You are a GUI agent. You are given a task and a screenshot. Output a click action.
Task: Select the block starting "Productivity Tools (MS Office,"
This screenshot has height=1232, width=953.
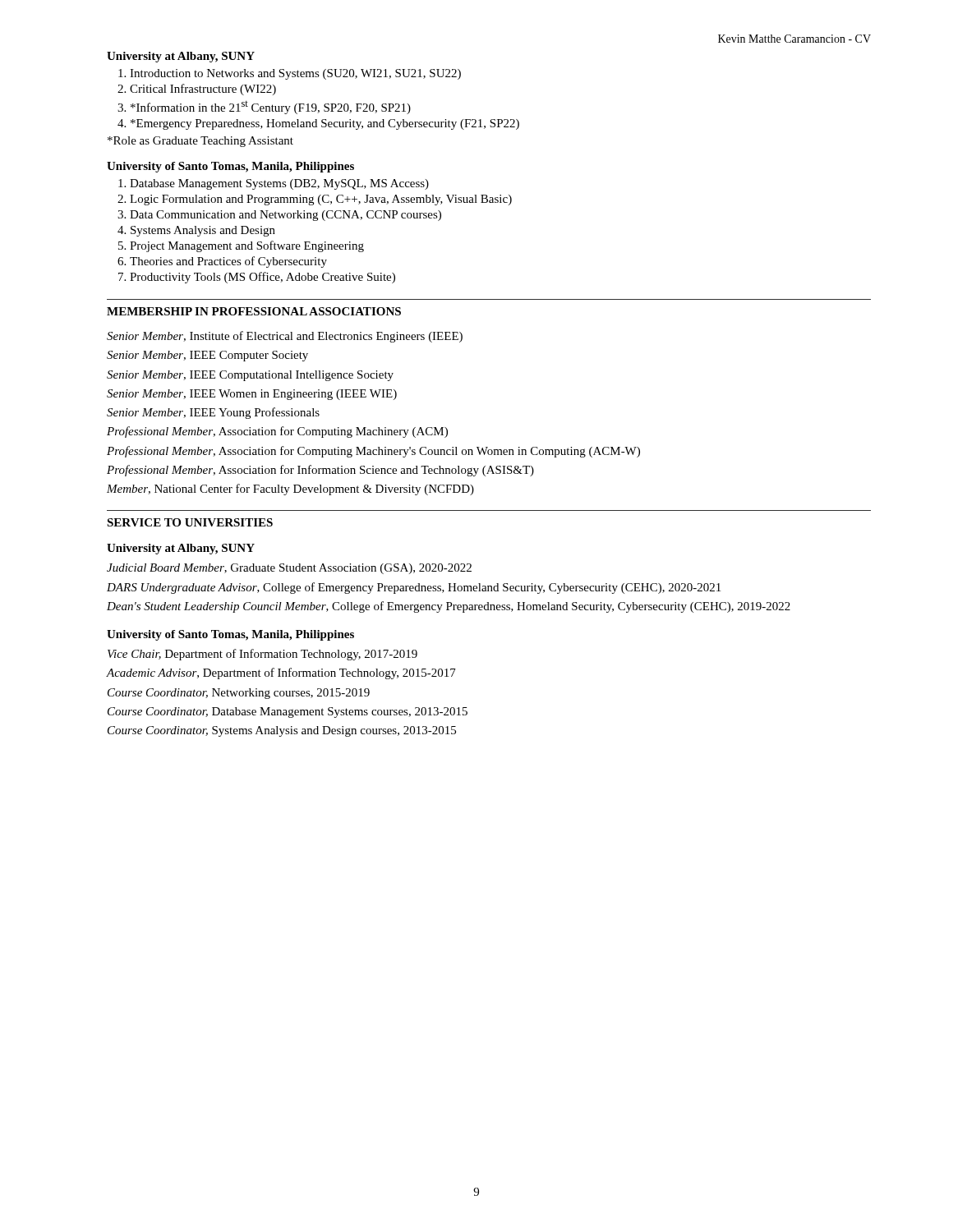tap(262, 278)
